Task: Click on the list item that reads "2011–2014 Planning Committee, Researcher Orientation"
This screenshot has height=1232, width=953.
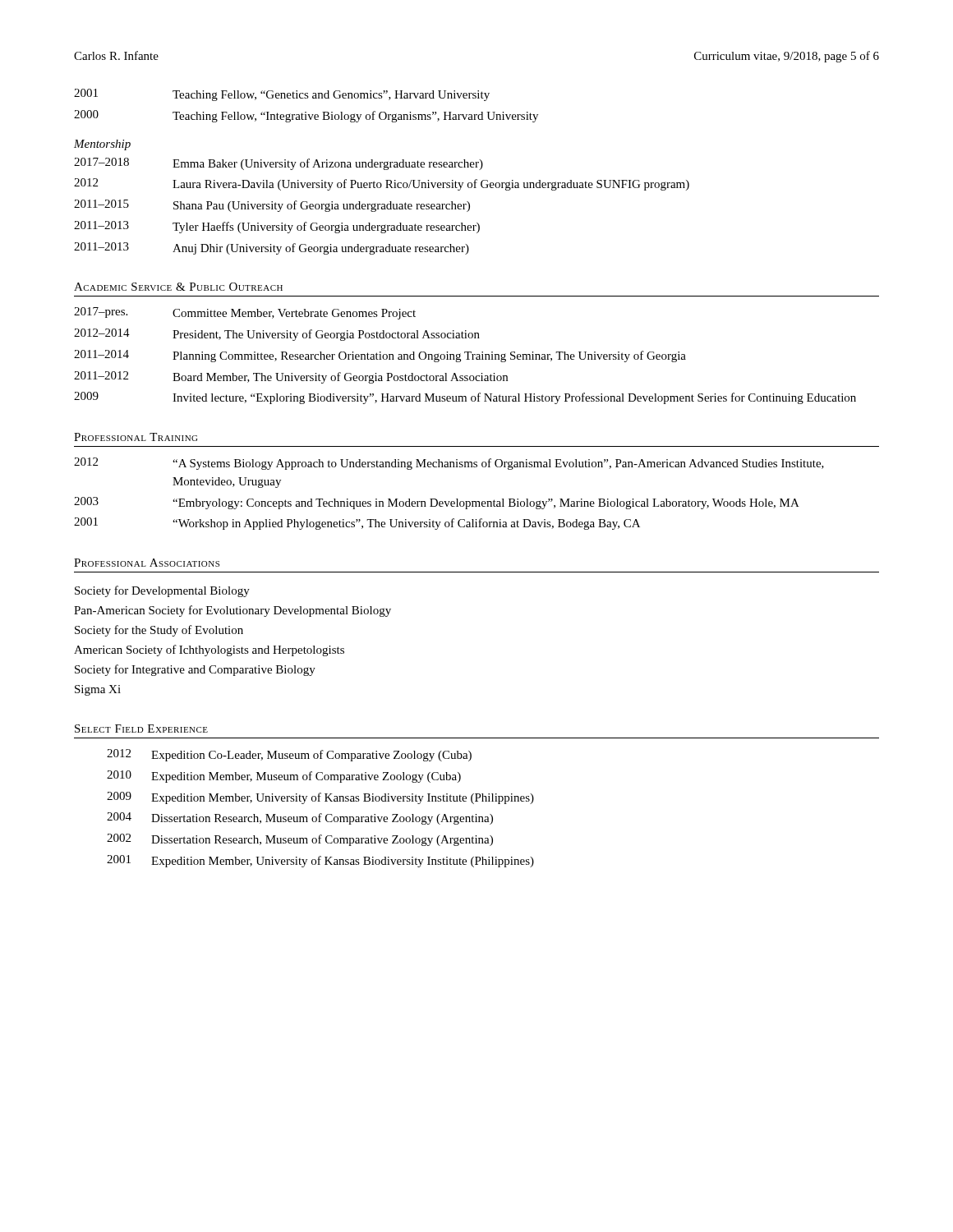Action: 476,356
